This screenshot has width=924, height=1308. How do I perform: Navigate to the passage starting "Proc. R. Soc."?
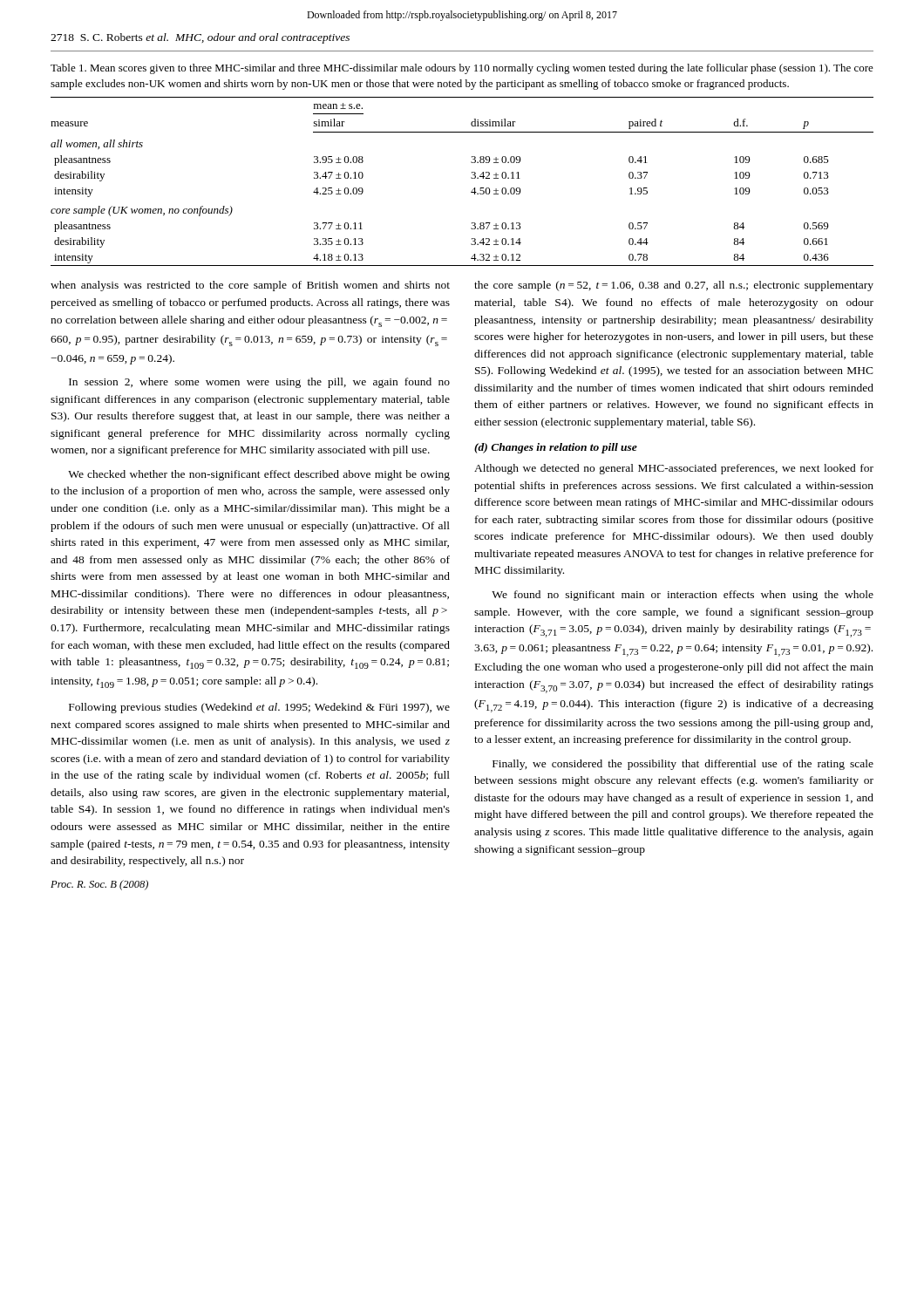(100, 884)
